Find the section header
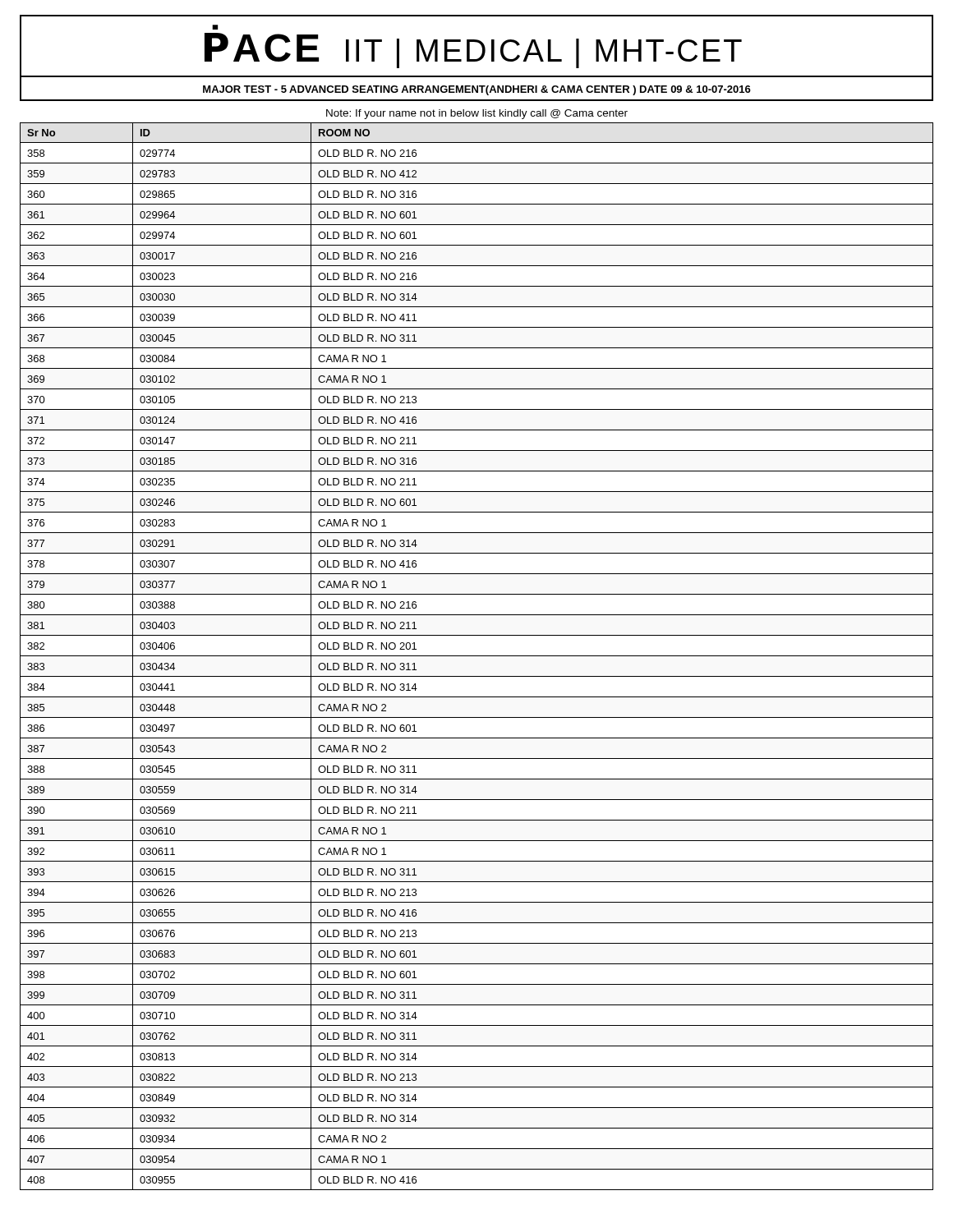The image size is (953, 1232). point(476,89)
